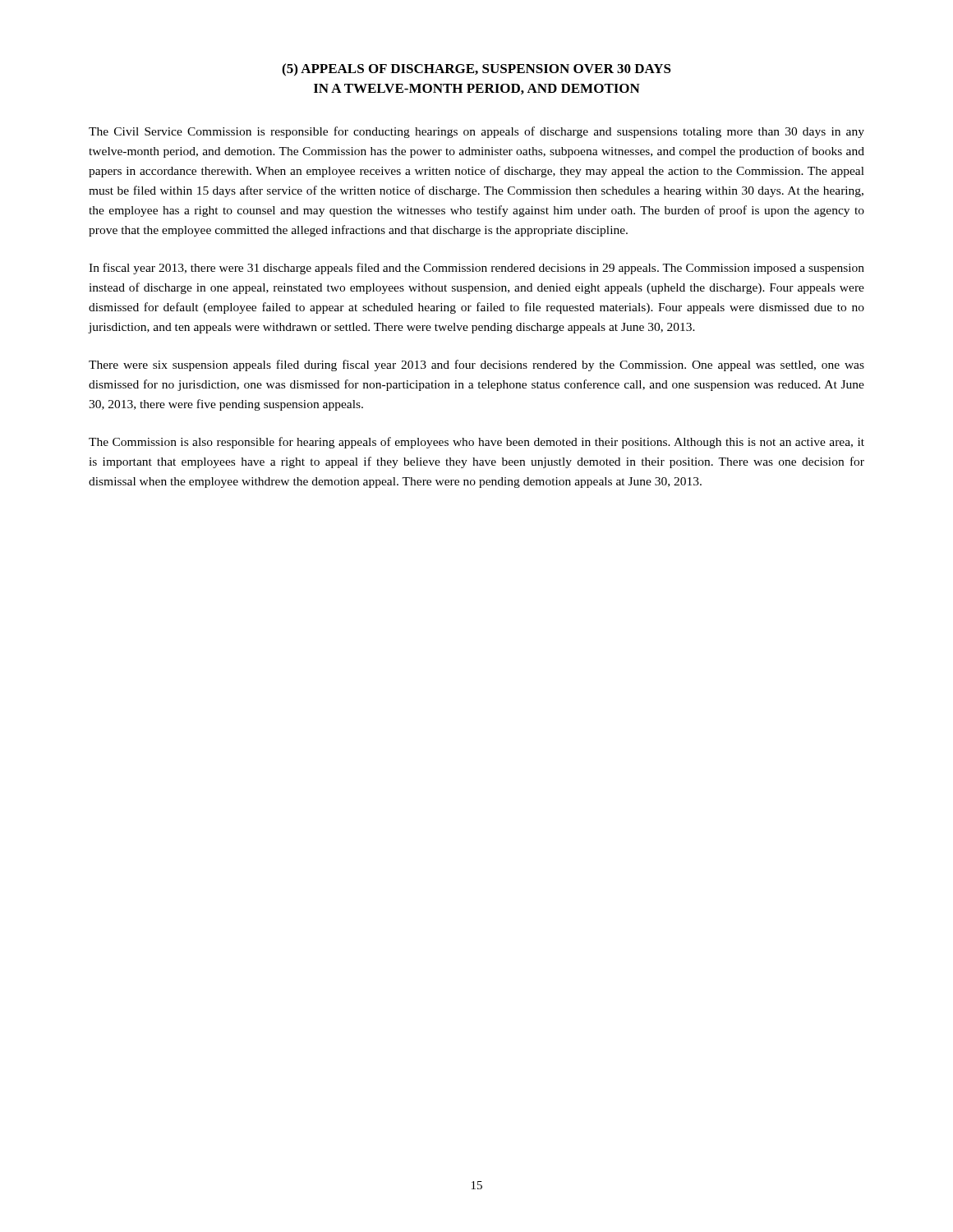Click on the text block that says "In fiscal year 2013, there were"
This screenshot has width=953, height=1232.
476,297
